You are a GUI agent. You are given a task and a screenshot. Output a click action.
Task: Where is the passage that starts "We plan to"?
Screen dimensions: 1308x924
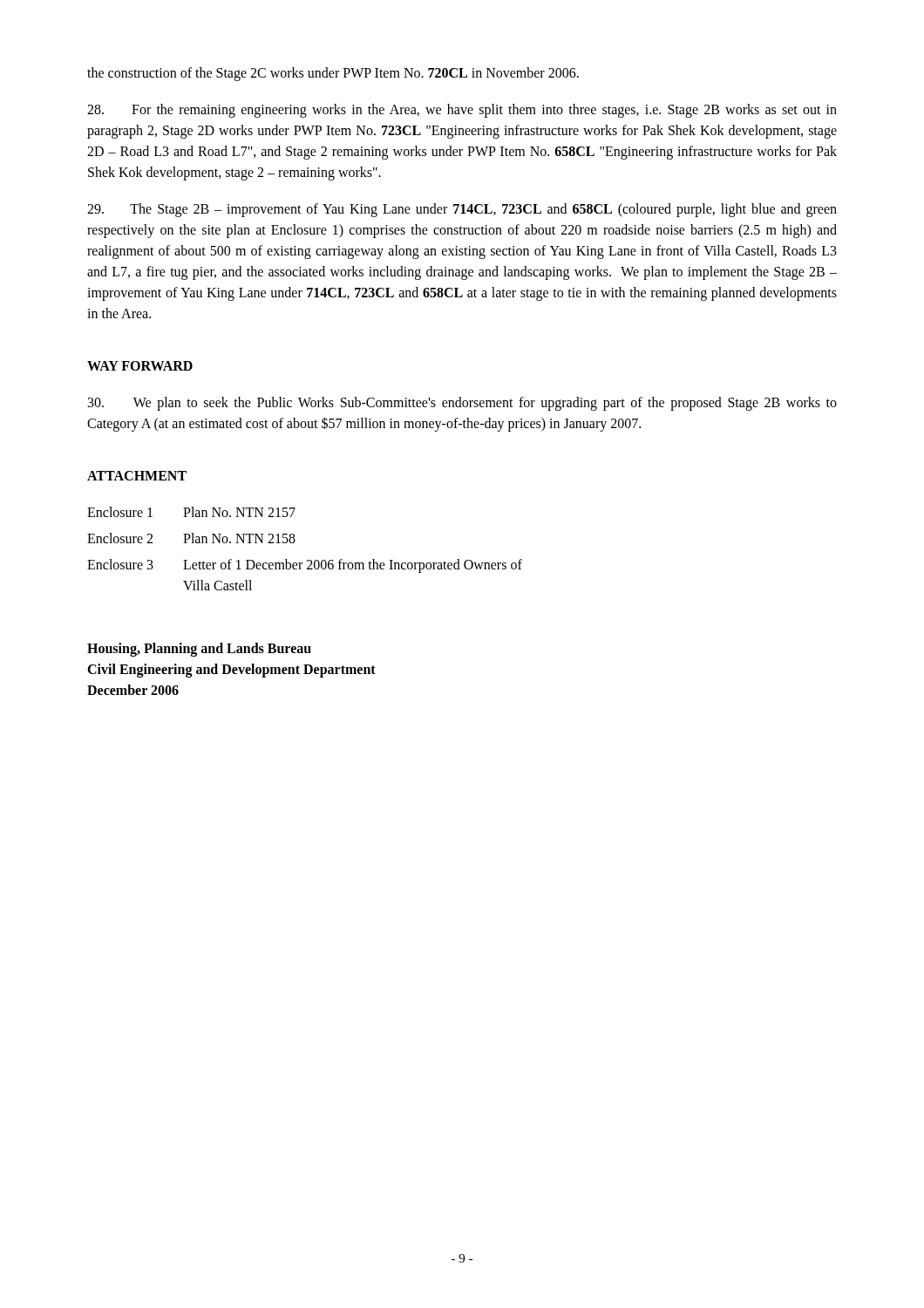click(462, 413)
